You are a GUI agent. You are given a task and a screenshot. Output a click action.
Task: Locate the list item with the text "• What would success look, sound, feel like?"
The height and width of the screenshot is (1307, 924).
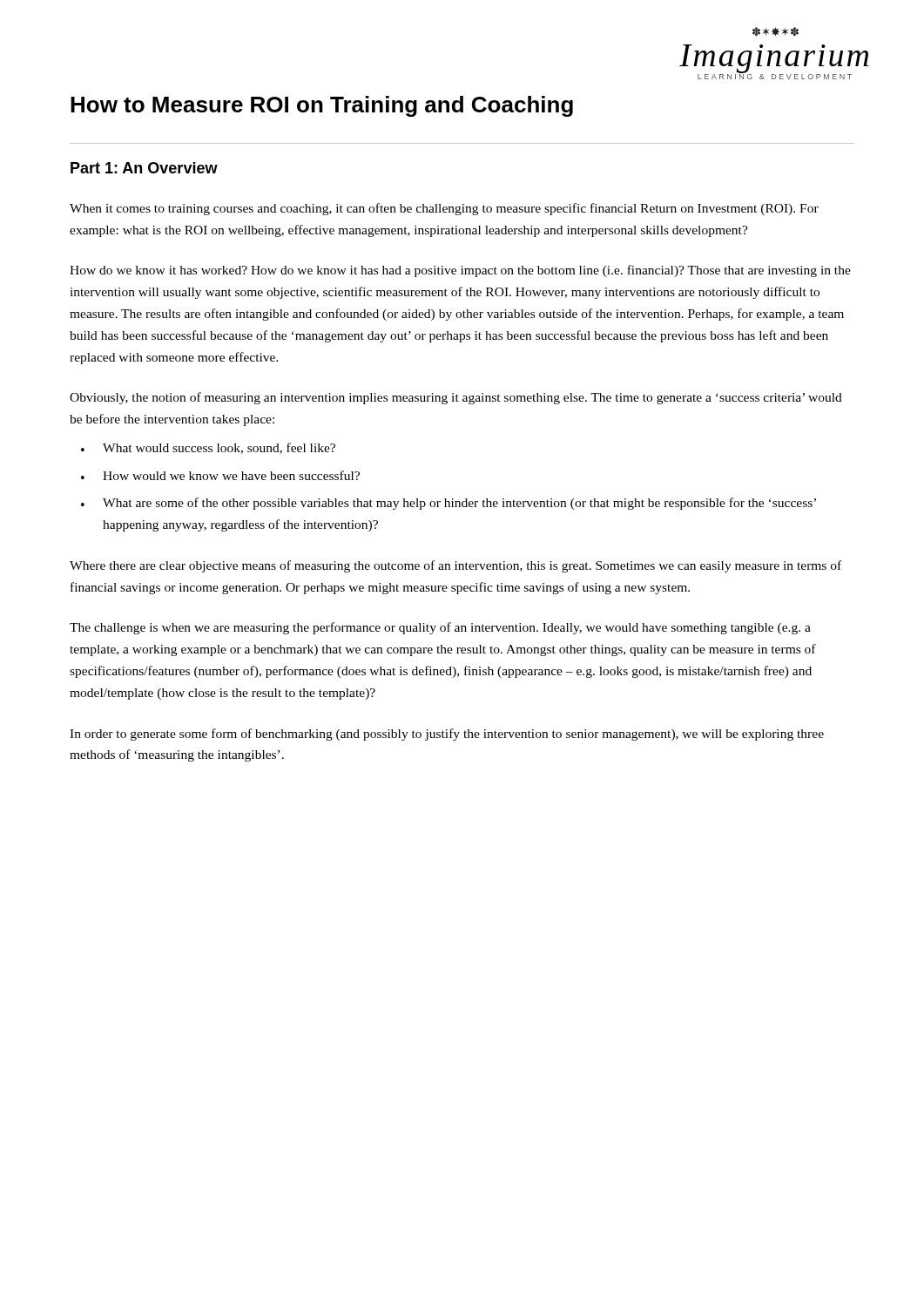[208, 448]
